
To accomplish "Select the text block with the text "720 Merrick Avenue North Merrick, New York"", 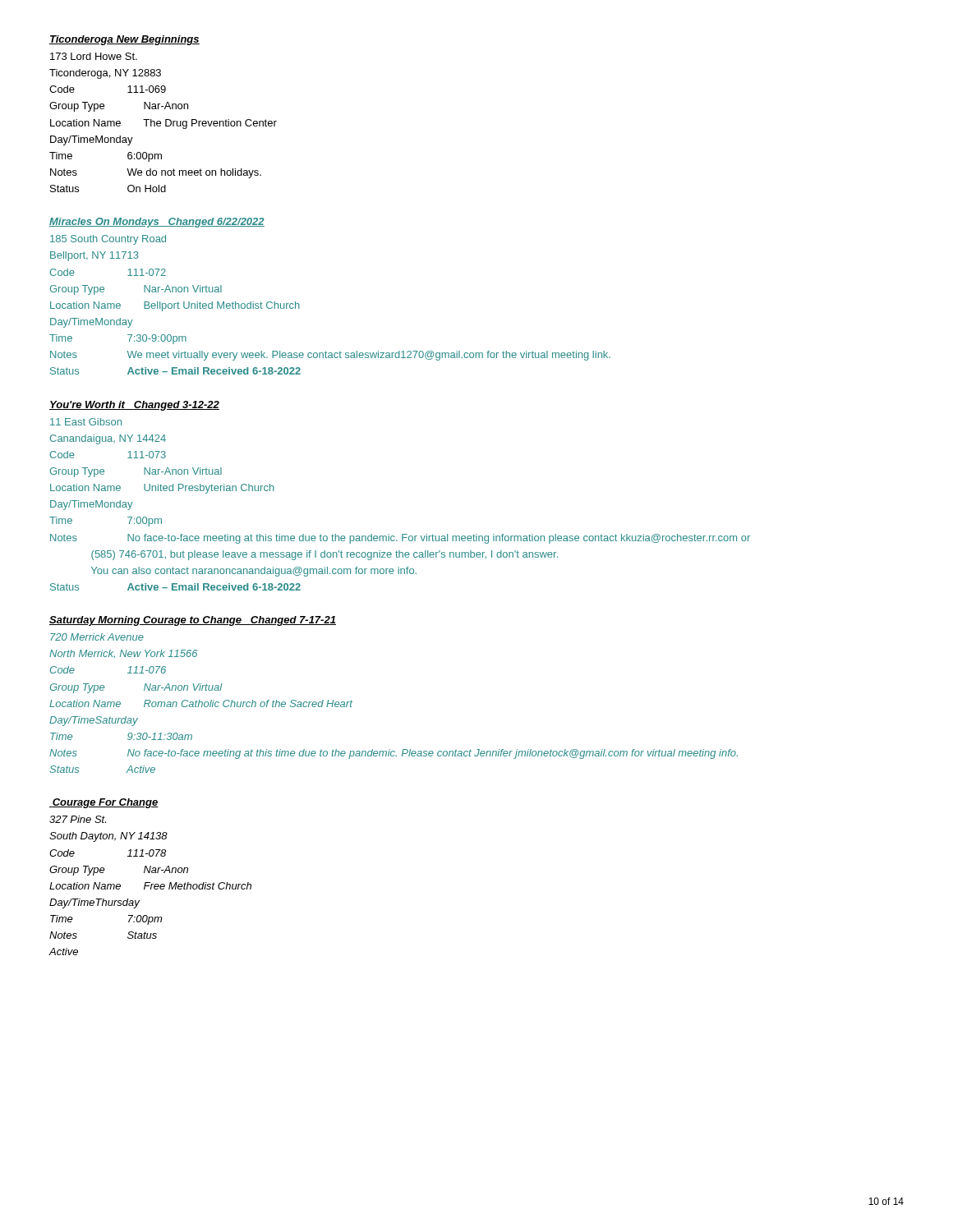I will [97, 637].
